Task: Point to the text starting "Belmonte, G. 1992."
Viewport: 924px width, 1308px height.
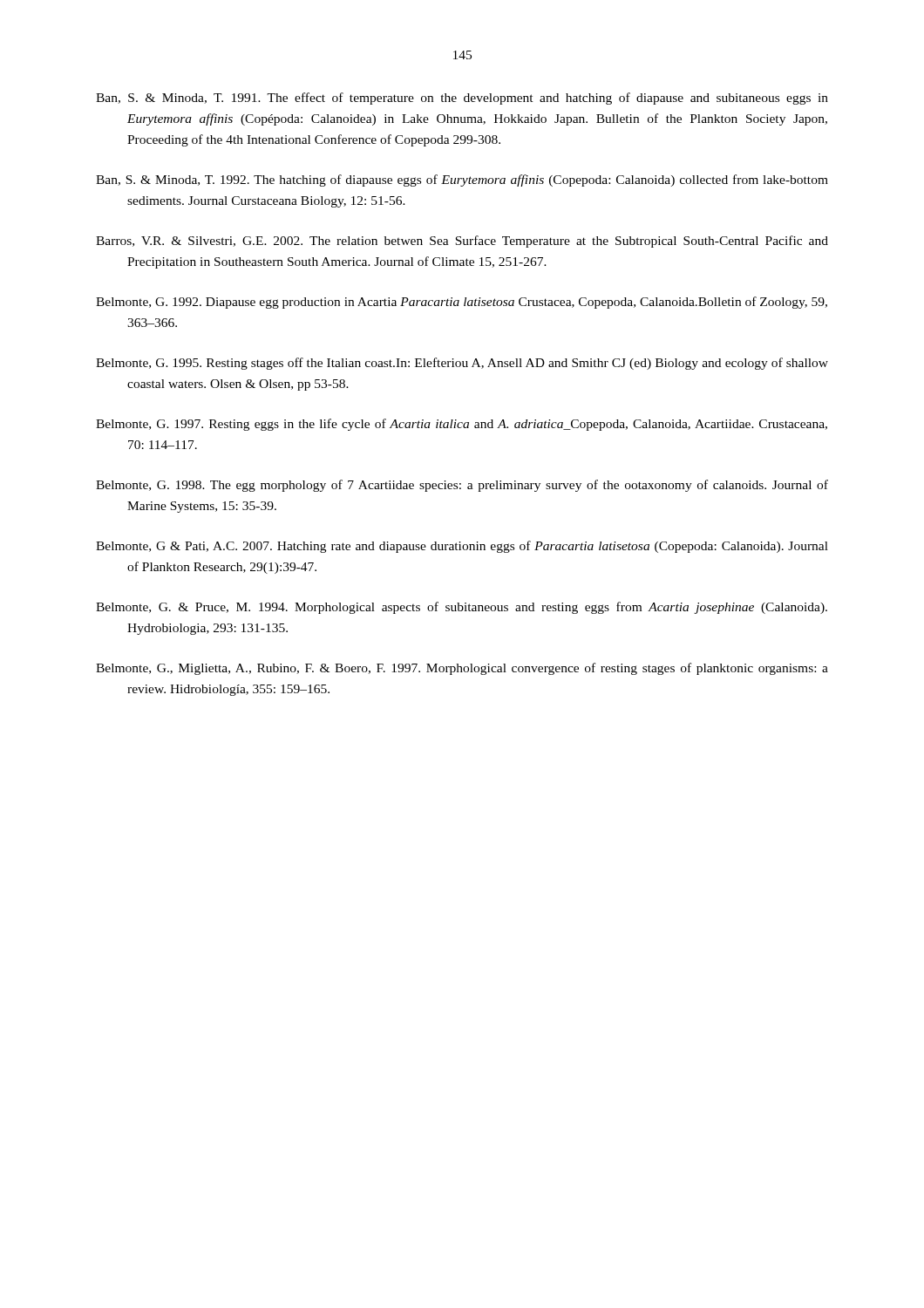Action: coord(462,312)
